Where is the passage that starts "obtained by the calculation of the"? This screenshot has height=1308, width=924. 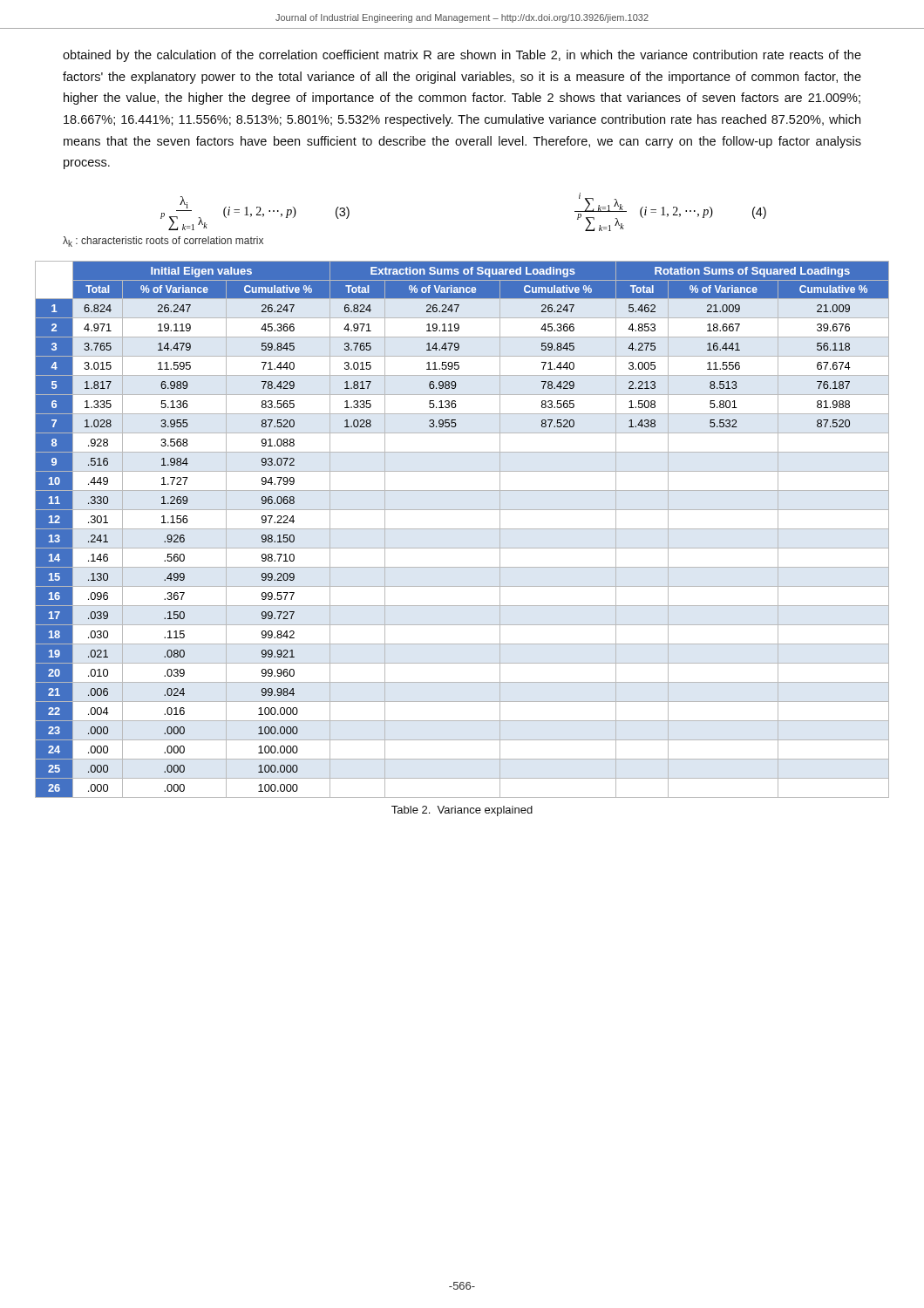click(x=462, y=109)
